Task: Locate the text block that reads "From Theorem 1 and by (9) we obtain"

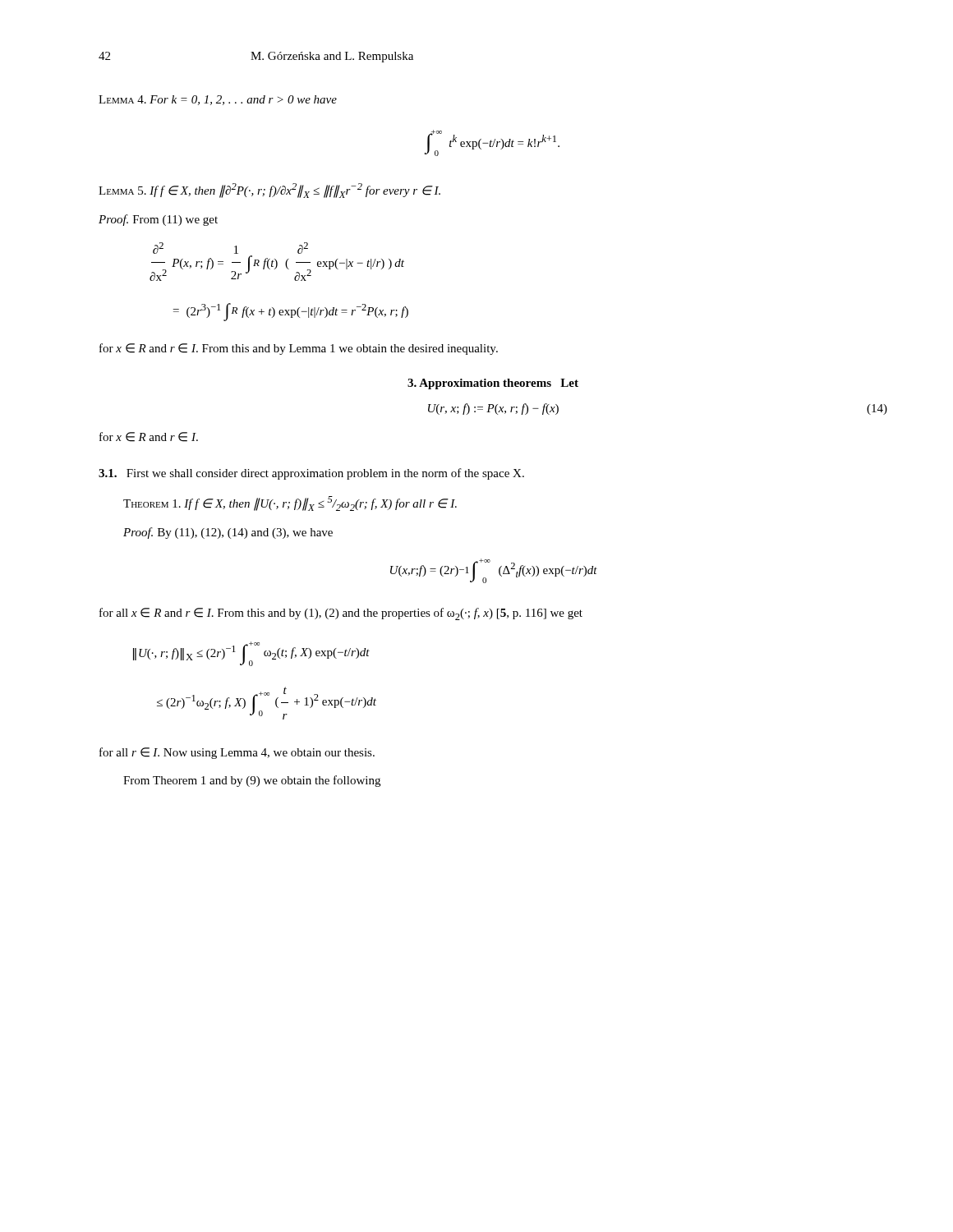Action: click(x=252, y=781)
